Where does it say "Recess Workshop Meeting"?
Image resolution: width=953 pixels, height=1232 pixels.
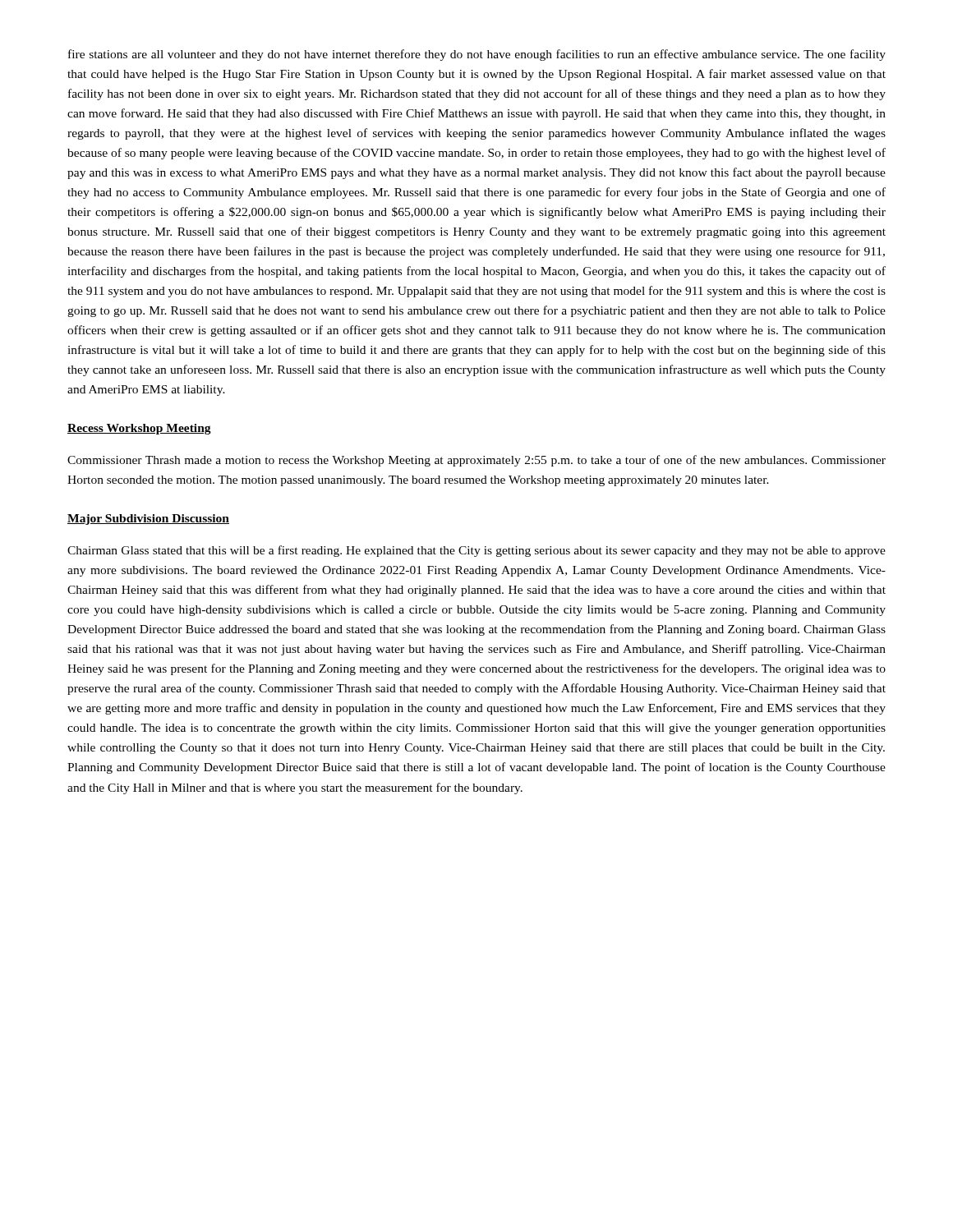coord(139,428)
